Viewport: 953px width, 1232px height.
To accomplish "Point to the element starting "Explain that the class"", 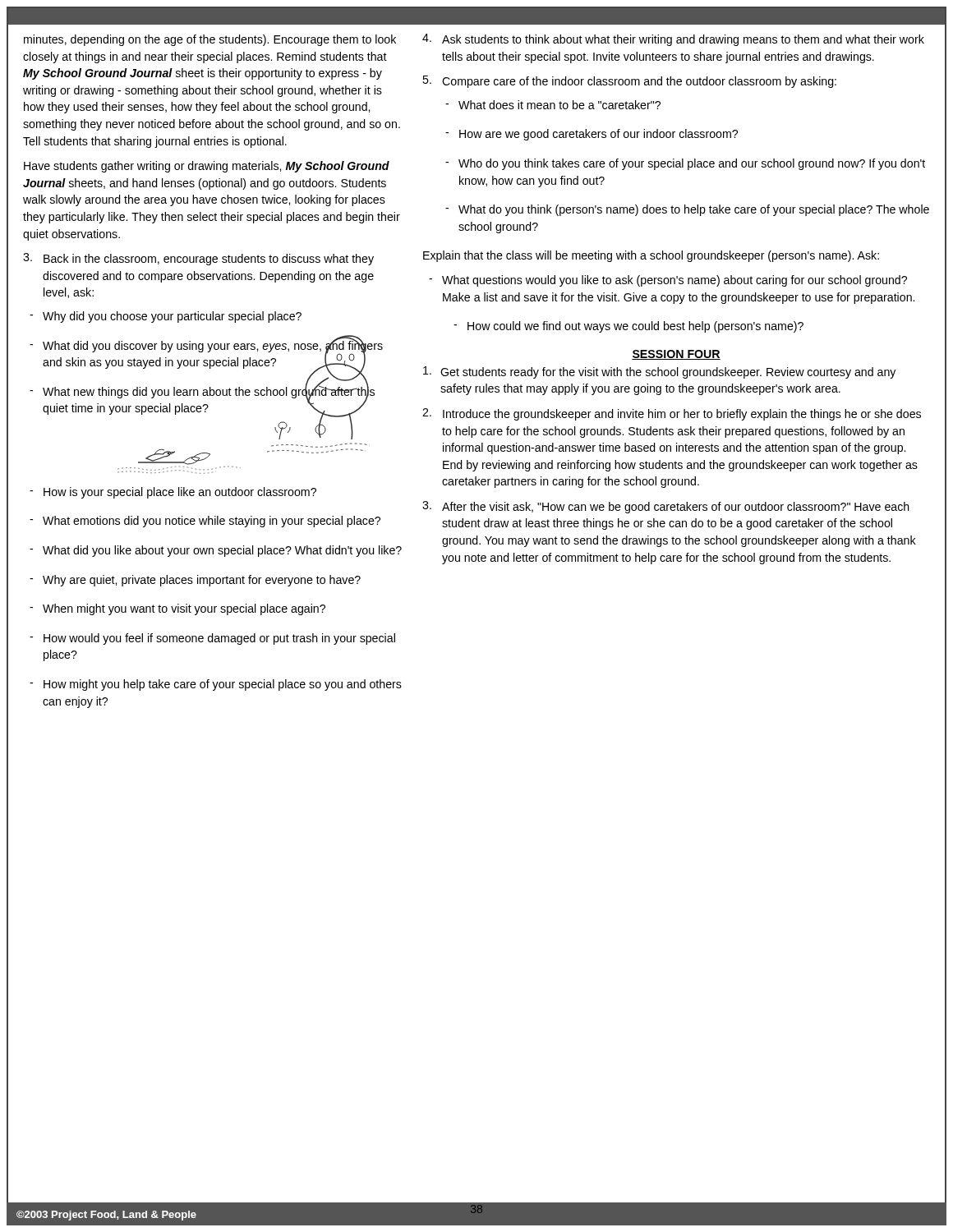I will pyautogui.click(x=651, y=256).
